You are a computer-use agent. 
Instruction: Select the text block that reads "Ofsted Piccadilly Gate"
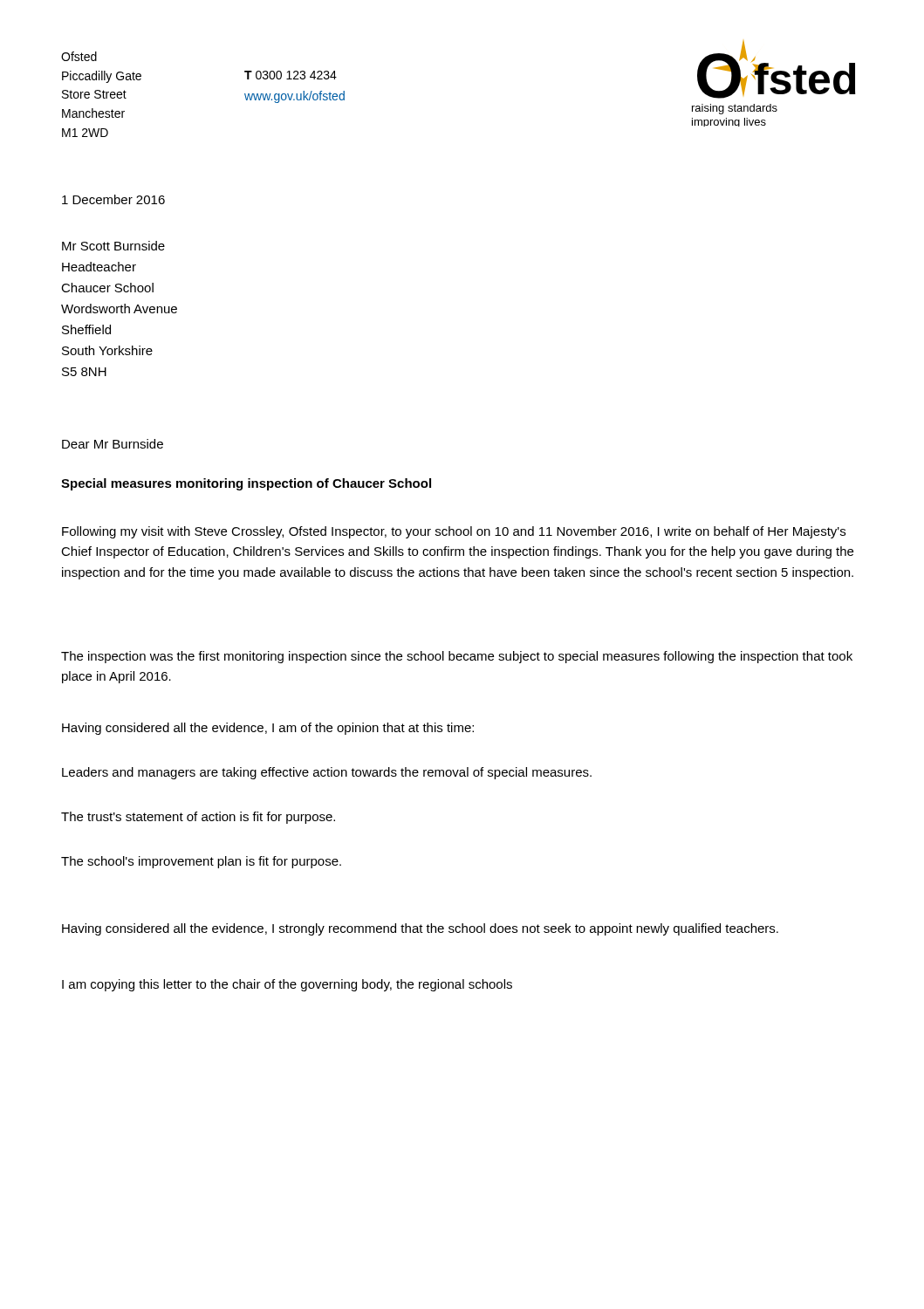pos(101,95)
